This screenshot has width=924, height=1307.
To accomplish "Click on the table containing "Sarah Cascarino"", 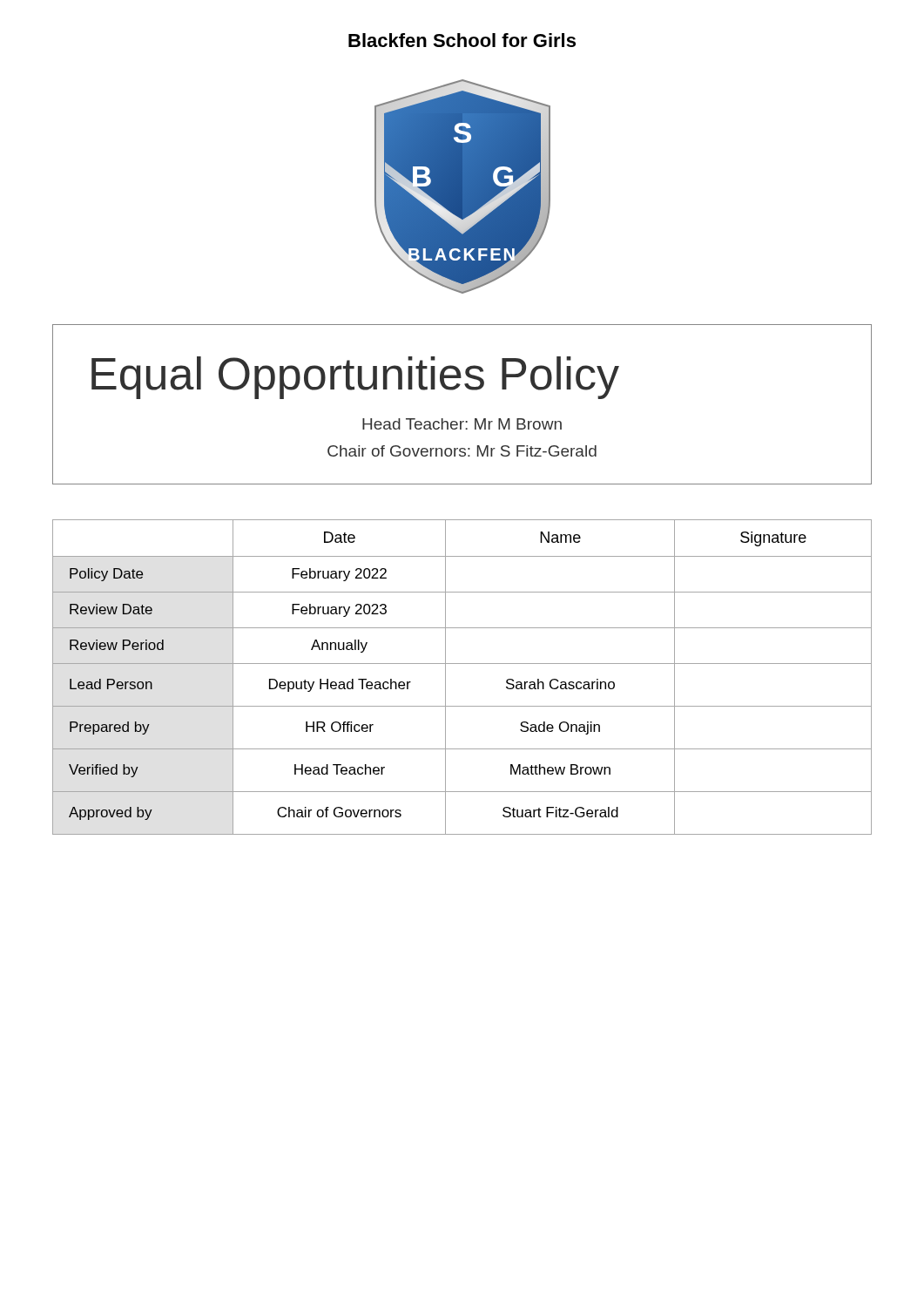I will (x=462, y=677).
